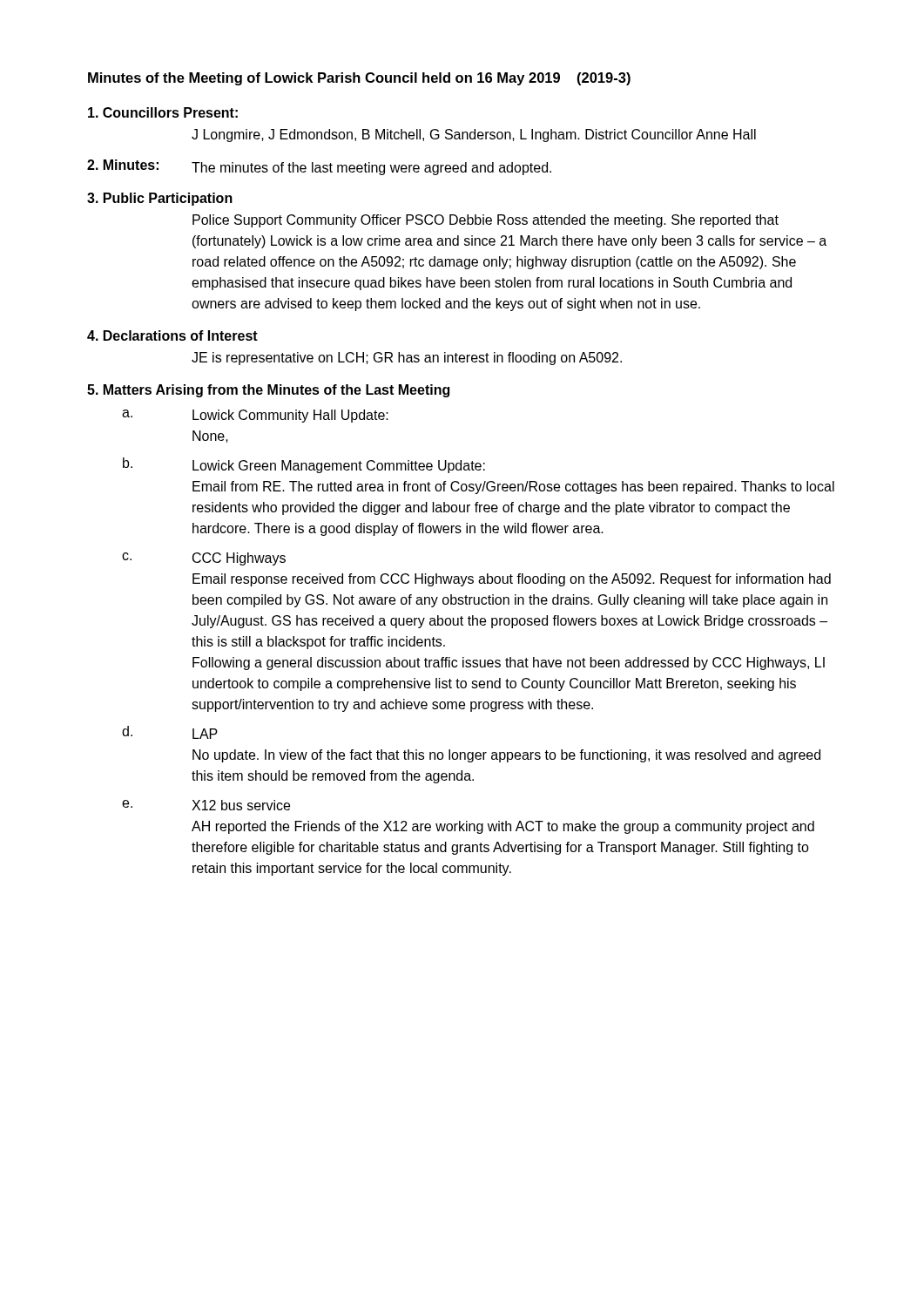Point to the text block starting "e. X12 bus service AH reported"

pos(462,837)
